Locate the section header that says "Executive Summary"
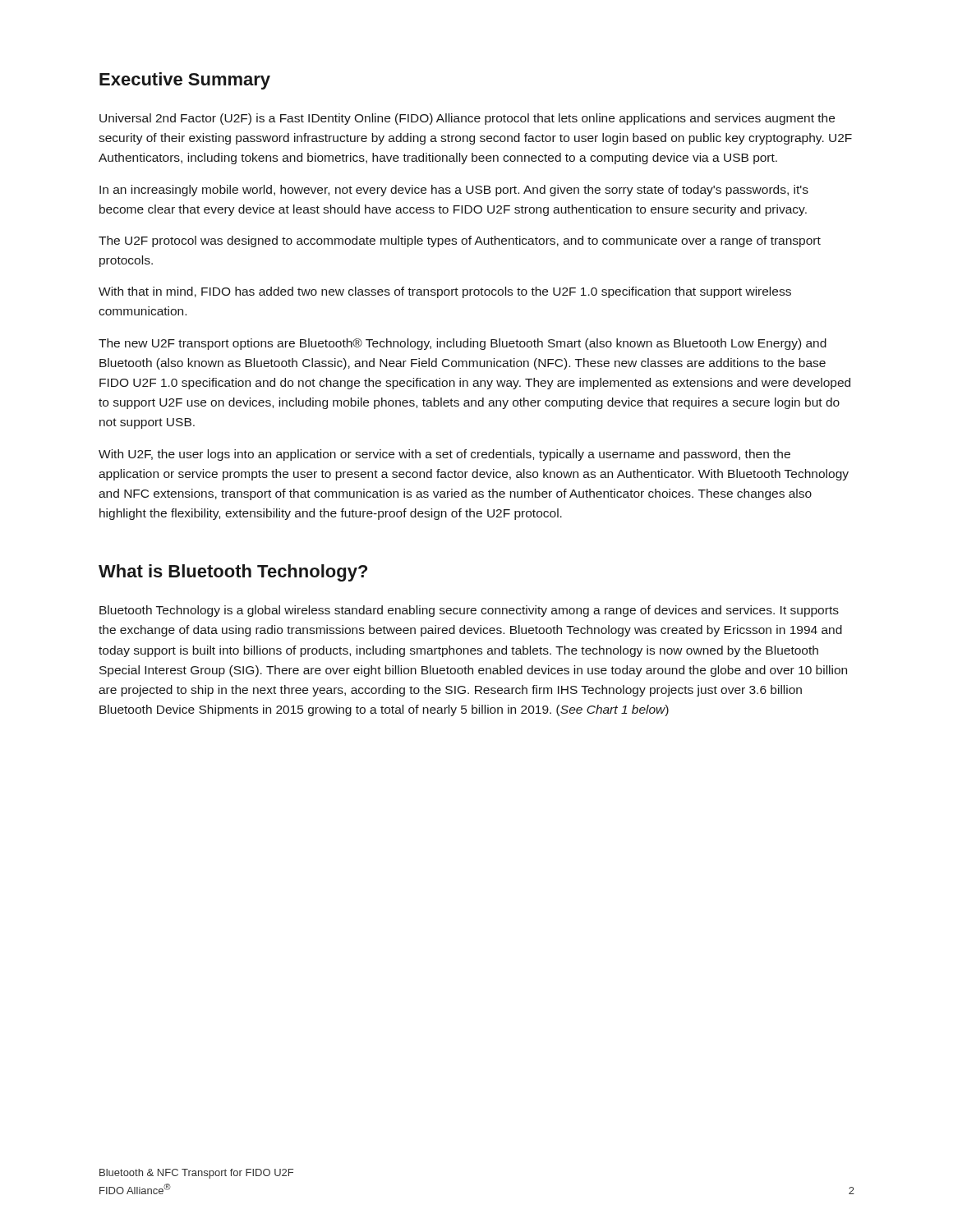This screenshot has width=953, height=1232. click(184, 79)
